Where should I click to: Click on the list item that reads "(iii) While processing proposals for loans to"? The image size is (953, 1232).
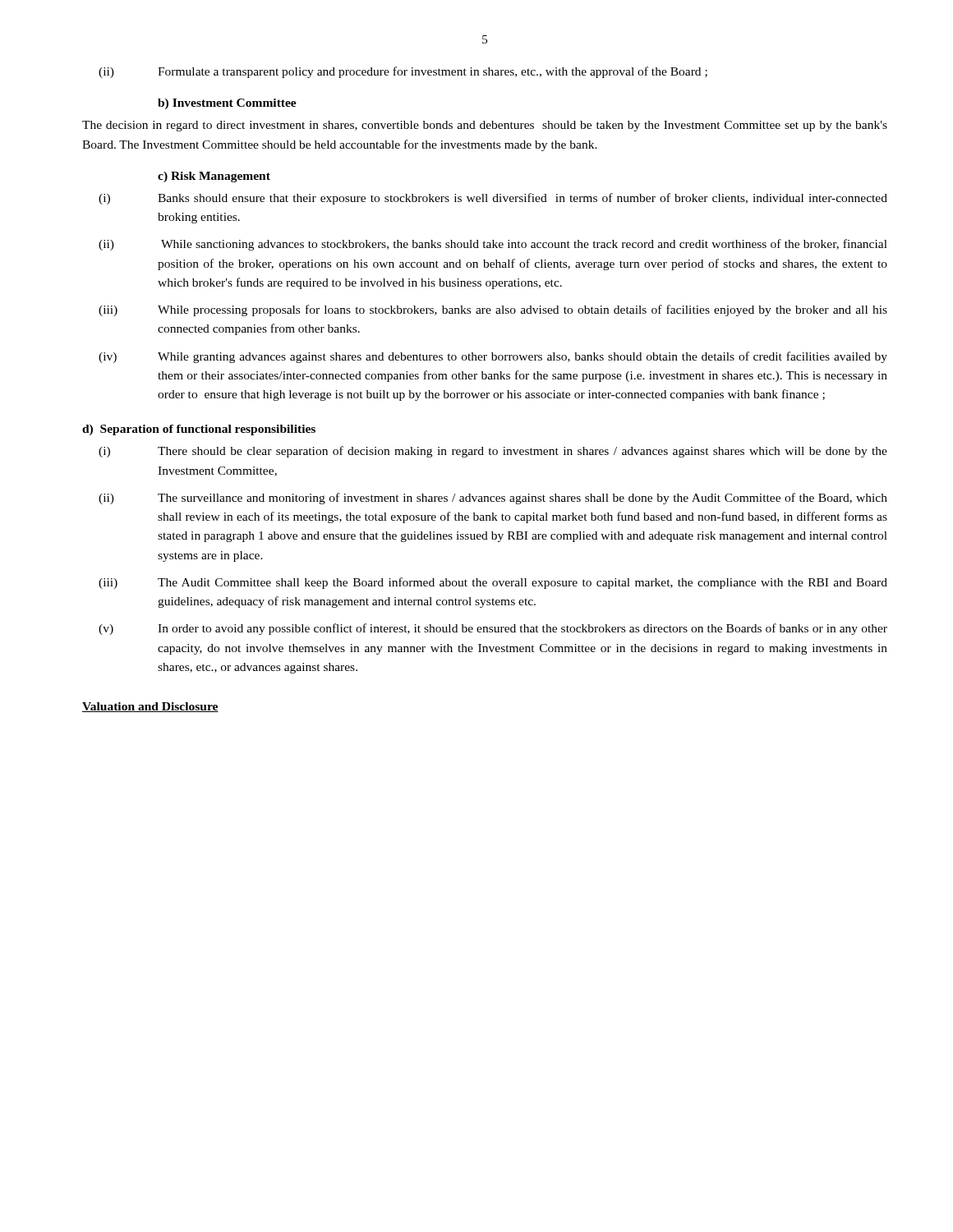[485, 319]
